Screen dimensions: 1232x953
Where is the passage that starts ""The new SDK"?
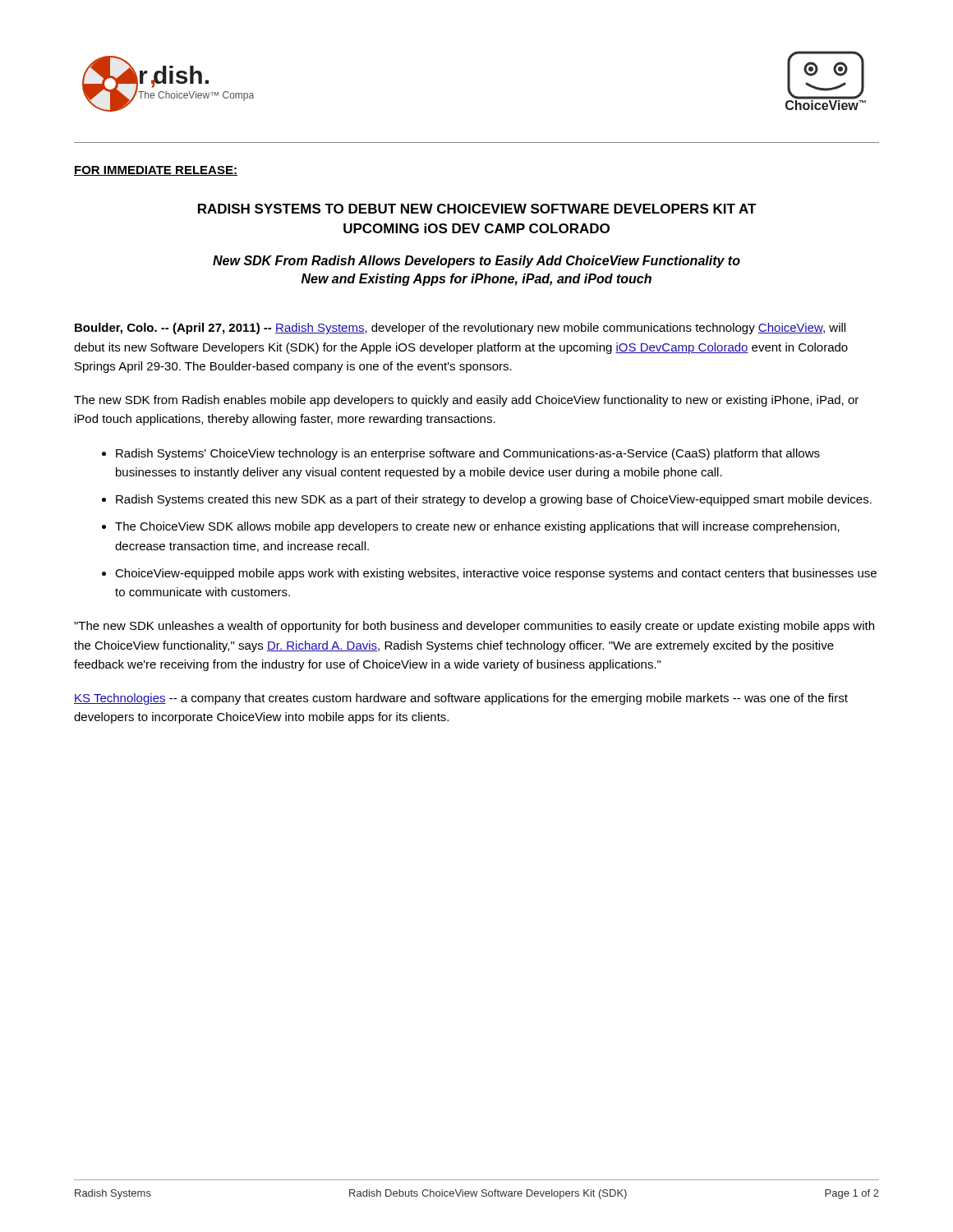click(x=474, y=645)
